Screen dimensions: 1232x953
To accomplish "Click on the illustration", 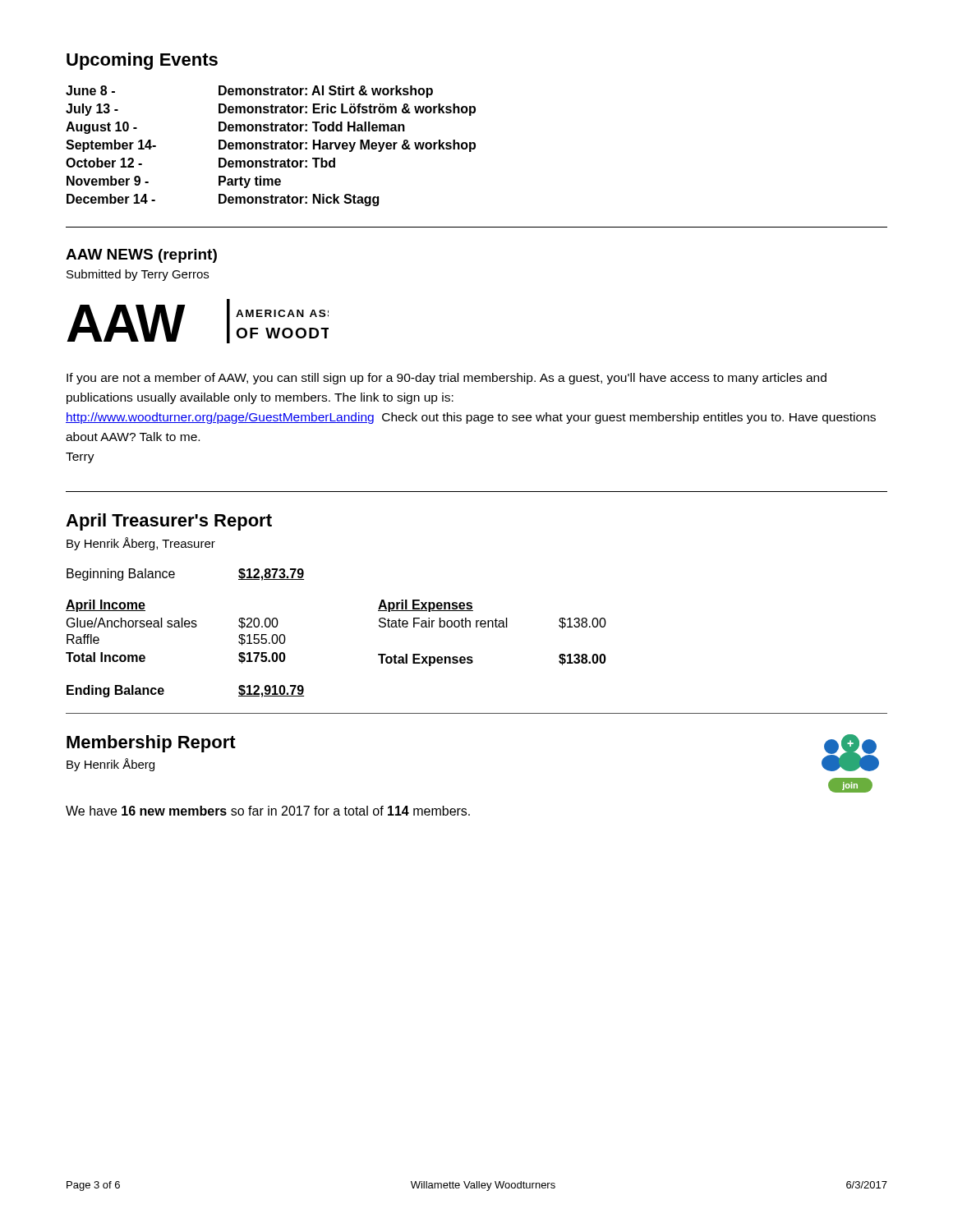I will pos(850,766).
